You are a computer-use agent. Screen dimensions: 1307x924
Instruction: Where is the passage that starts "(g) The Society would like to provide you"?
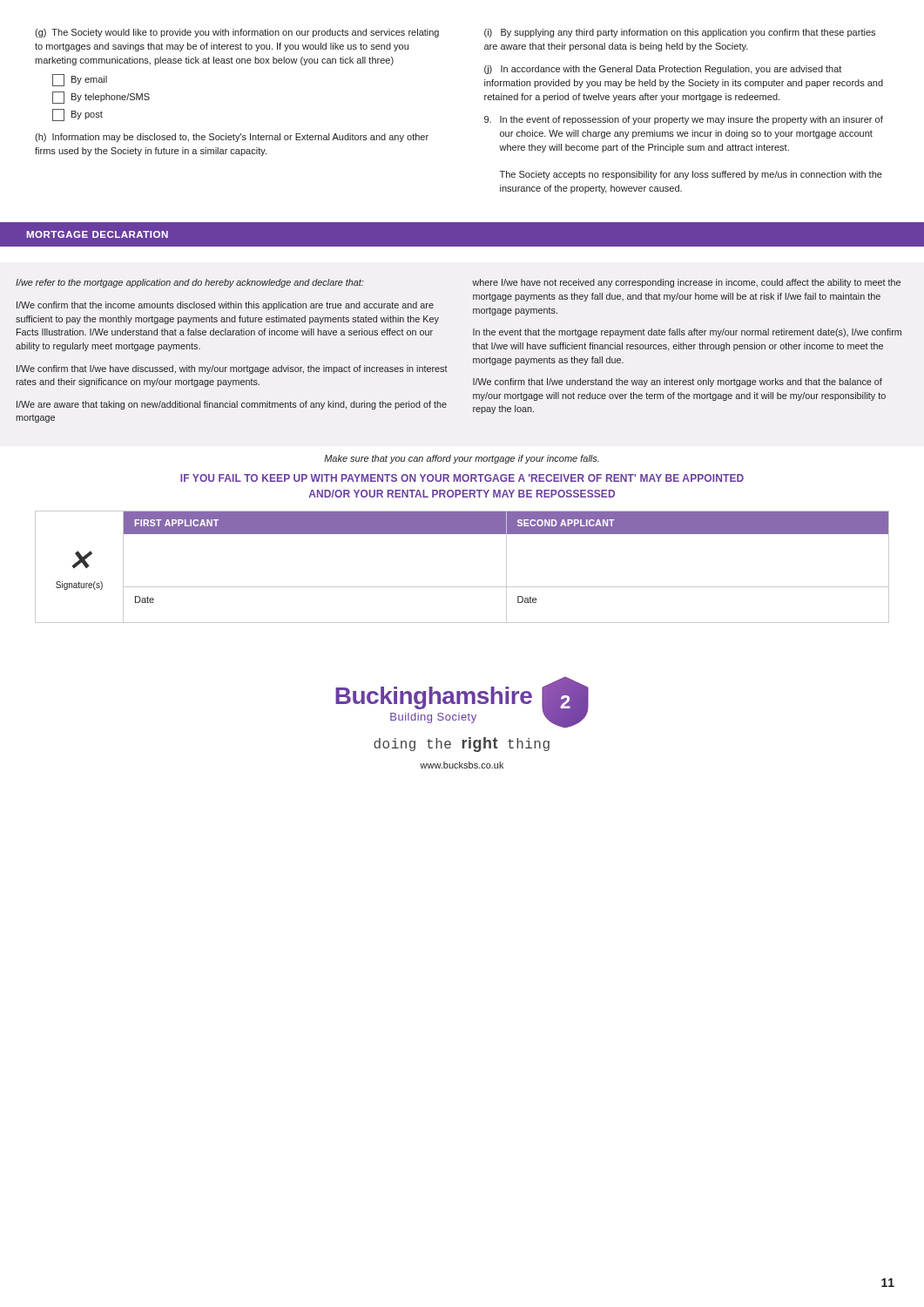[x=238, y=74]
